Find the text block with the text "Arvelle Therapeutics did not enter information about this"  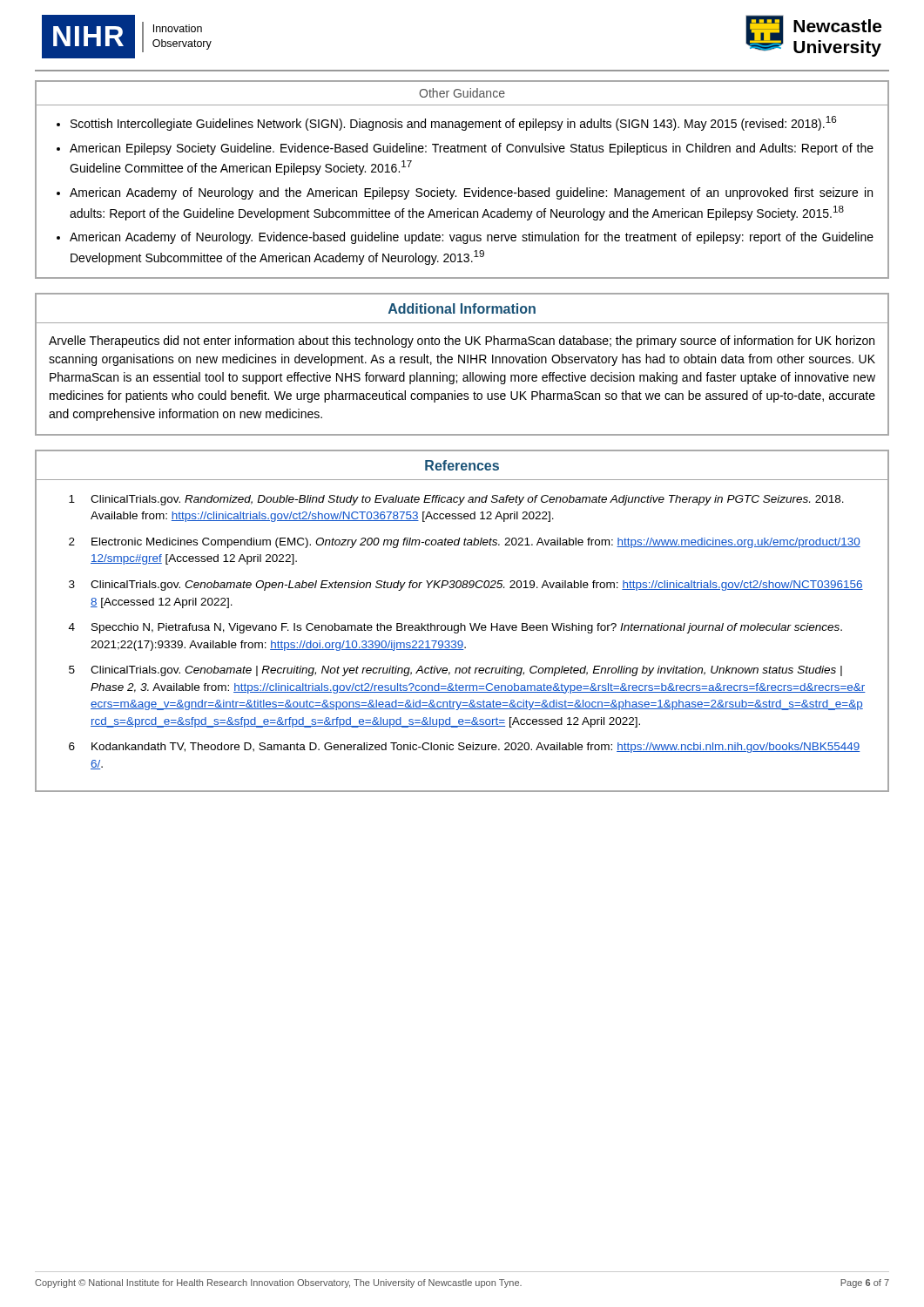coord(462,377)
